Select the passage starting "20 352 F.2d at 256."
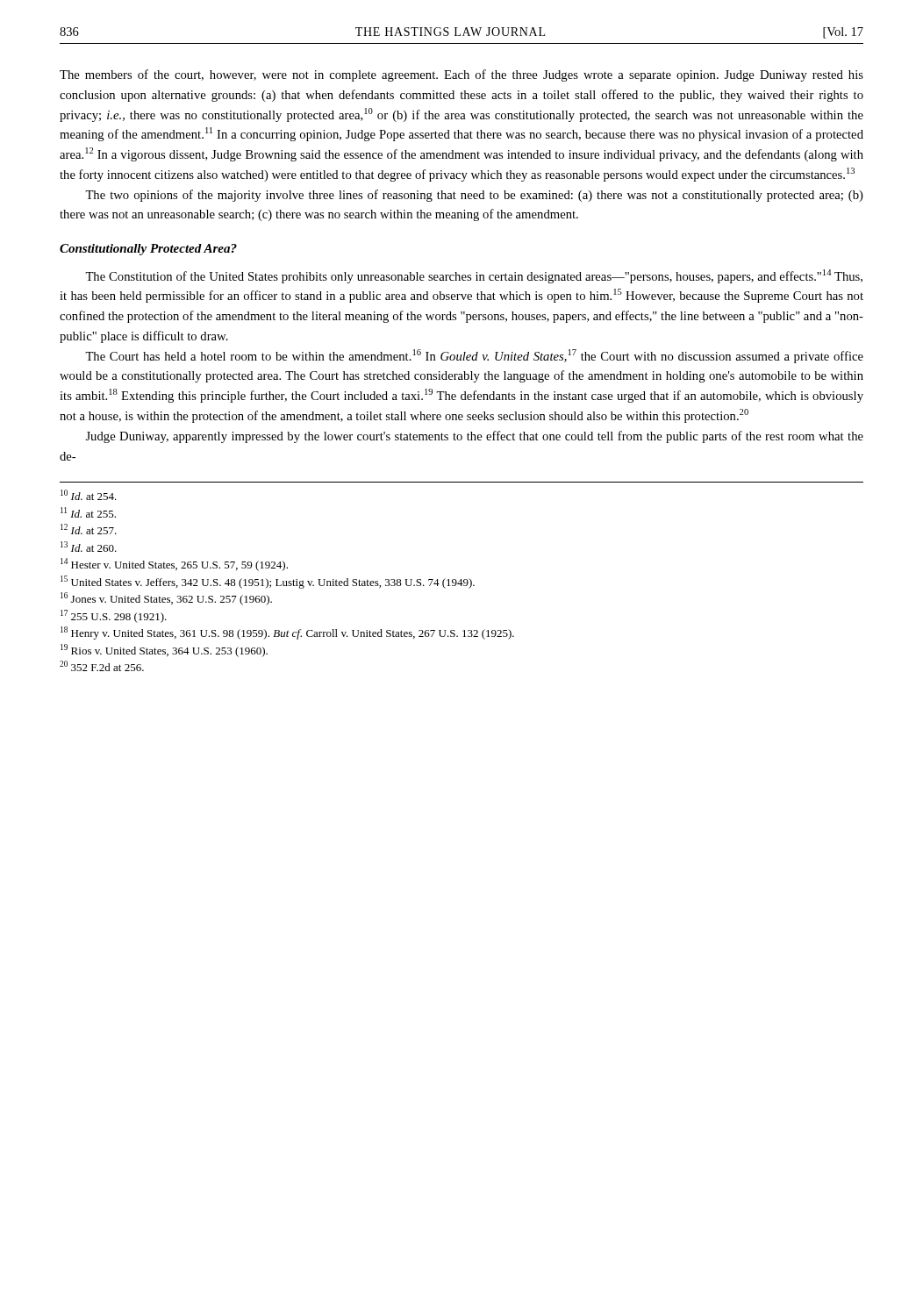Screen dimensions: 1316x923 102,666
